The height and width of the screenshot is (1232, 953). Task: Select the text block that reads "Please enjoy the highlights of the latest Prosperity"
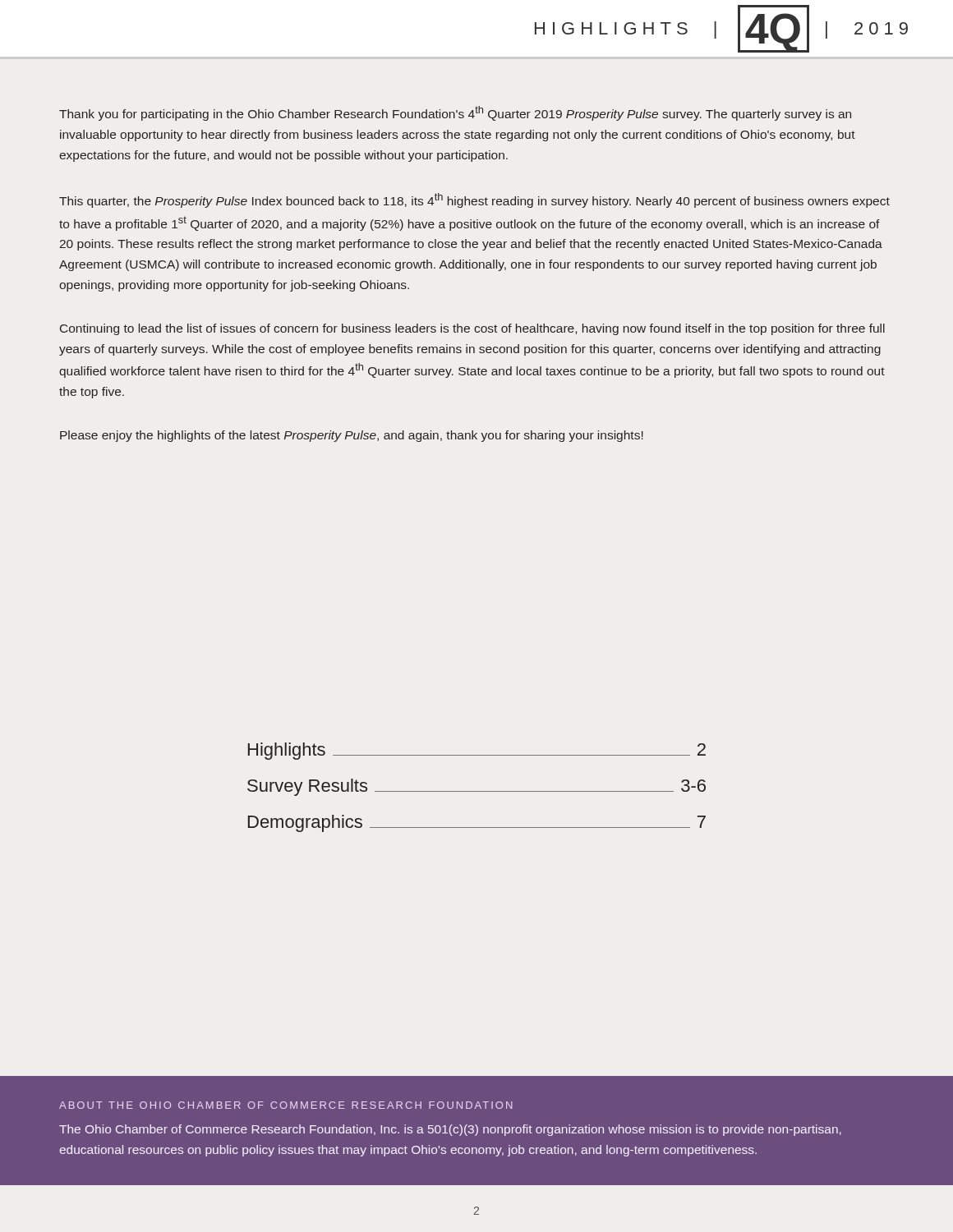coord(352,435)
